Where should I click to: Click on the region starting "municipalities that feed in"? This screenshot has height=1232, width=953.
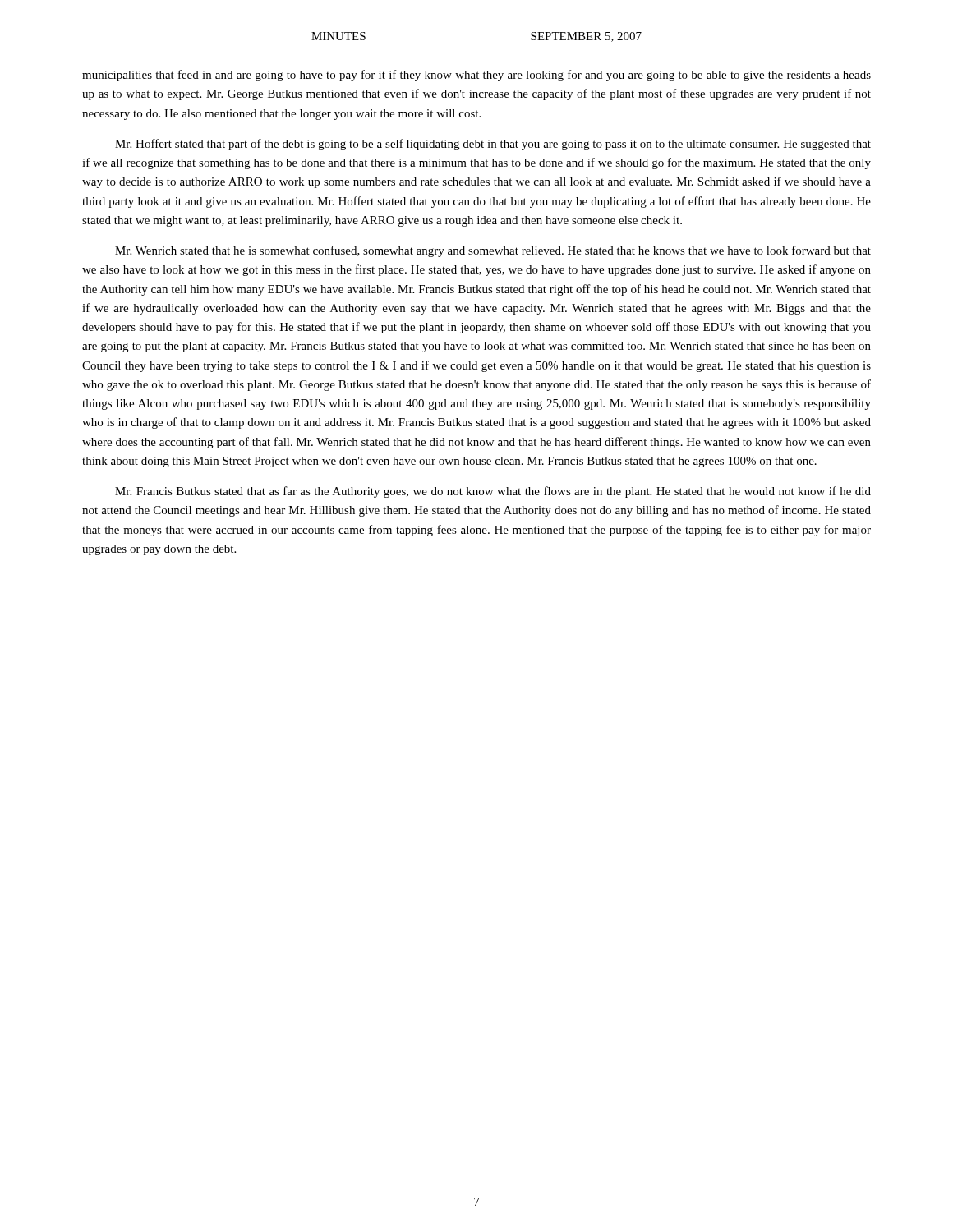476,94
